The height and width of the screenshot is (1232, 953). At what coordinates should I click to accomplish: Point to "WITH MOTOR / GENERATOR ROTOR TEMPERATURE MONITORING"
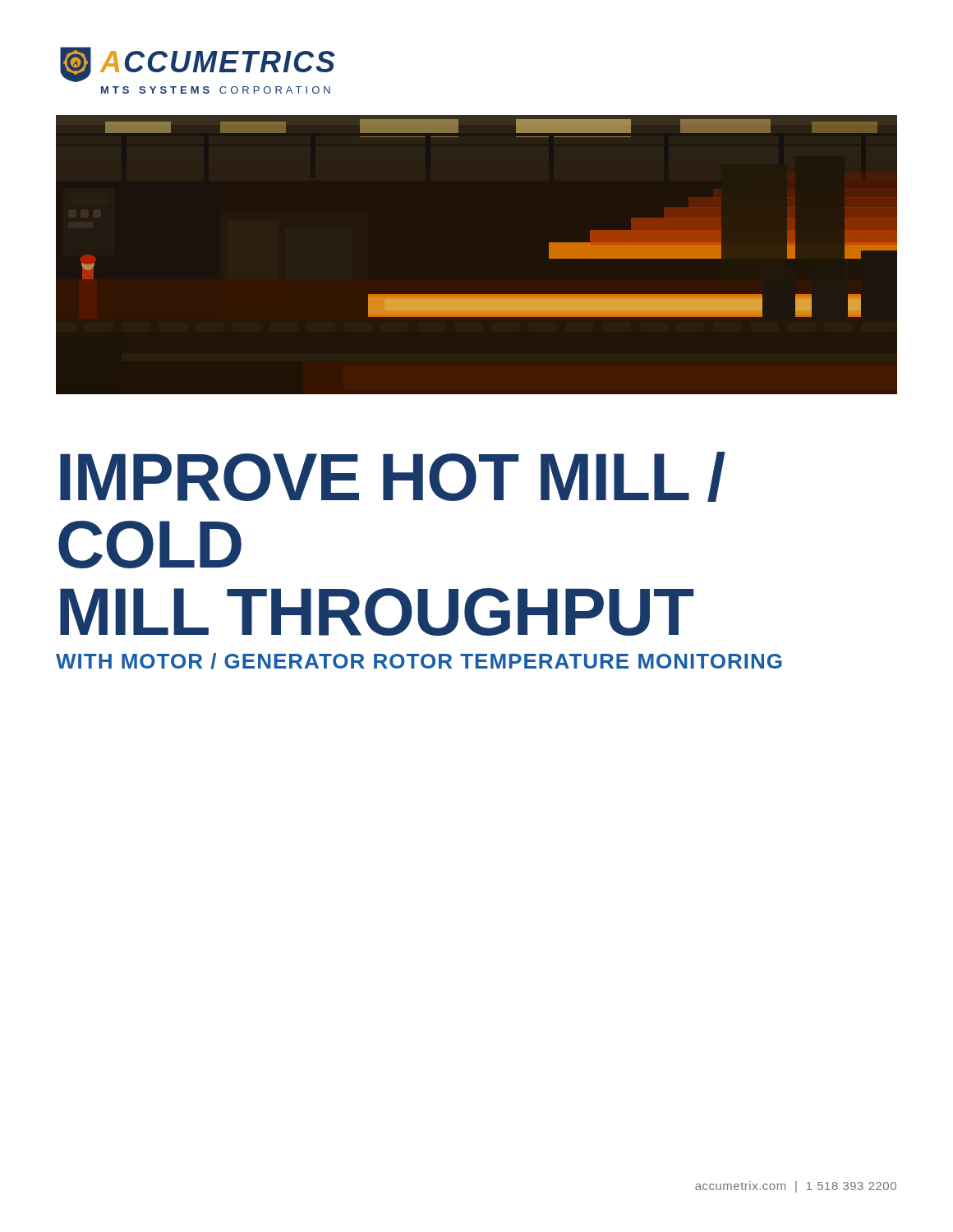pos(450,662)
